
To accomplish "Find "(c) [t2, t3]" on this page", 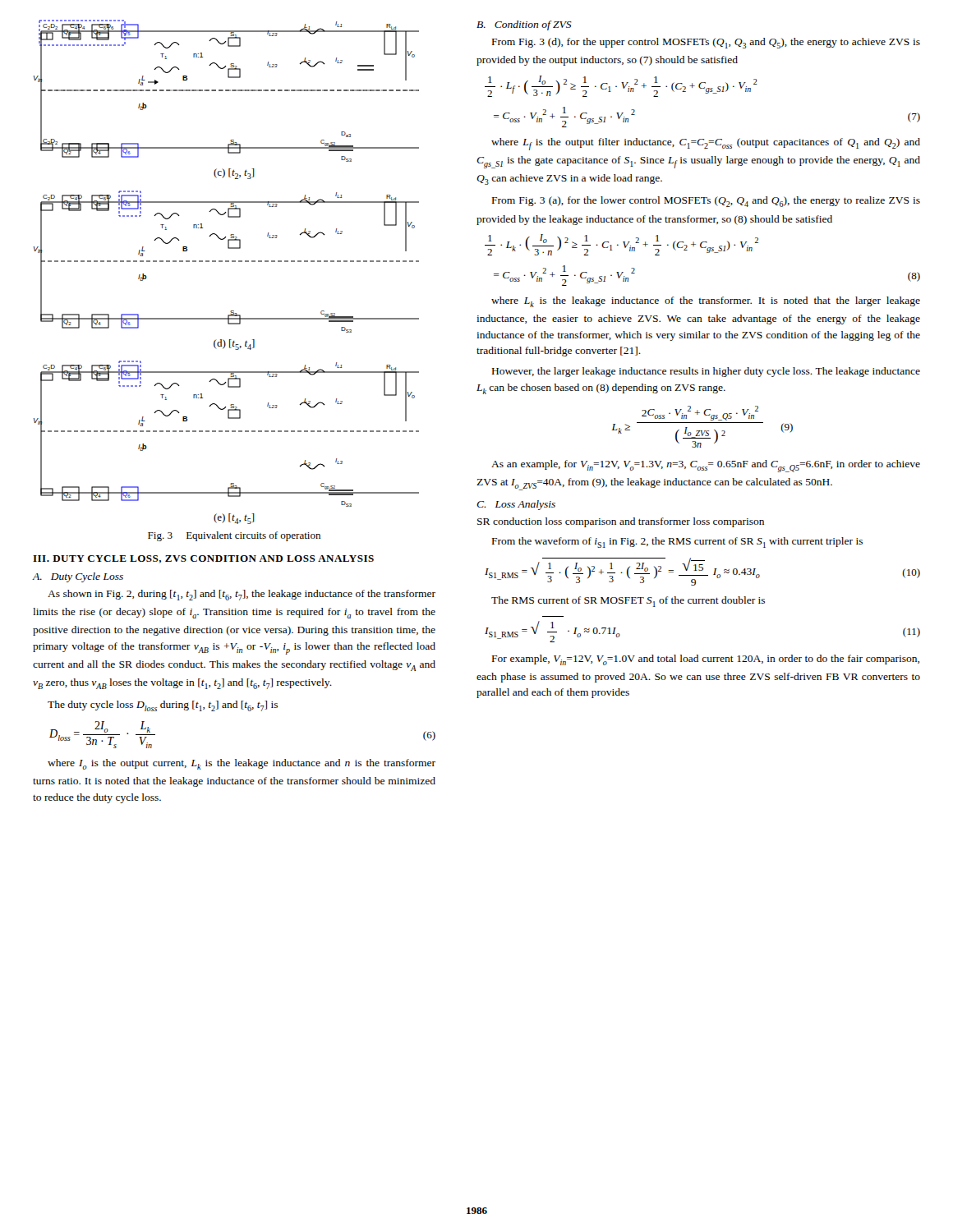I will (x=234, y=173).
